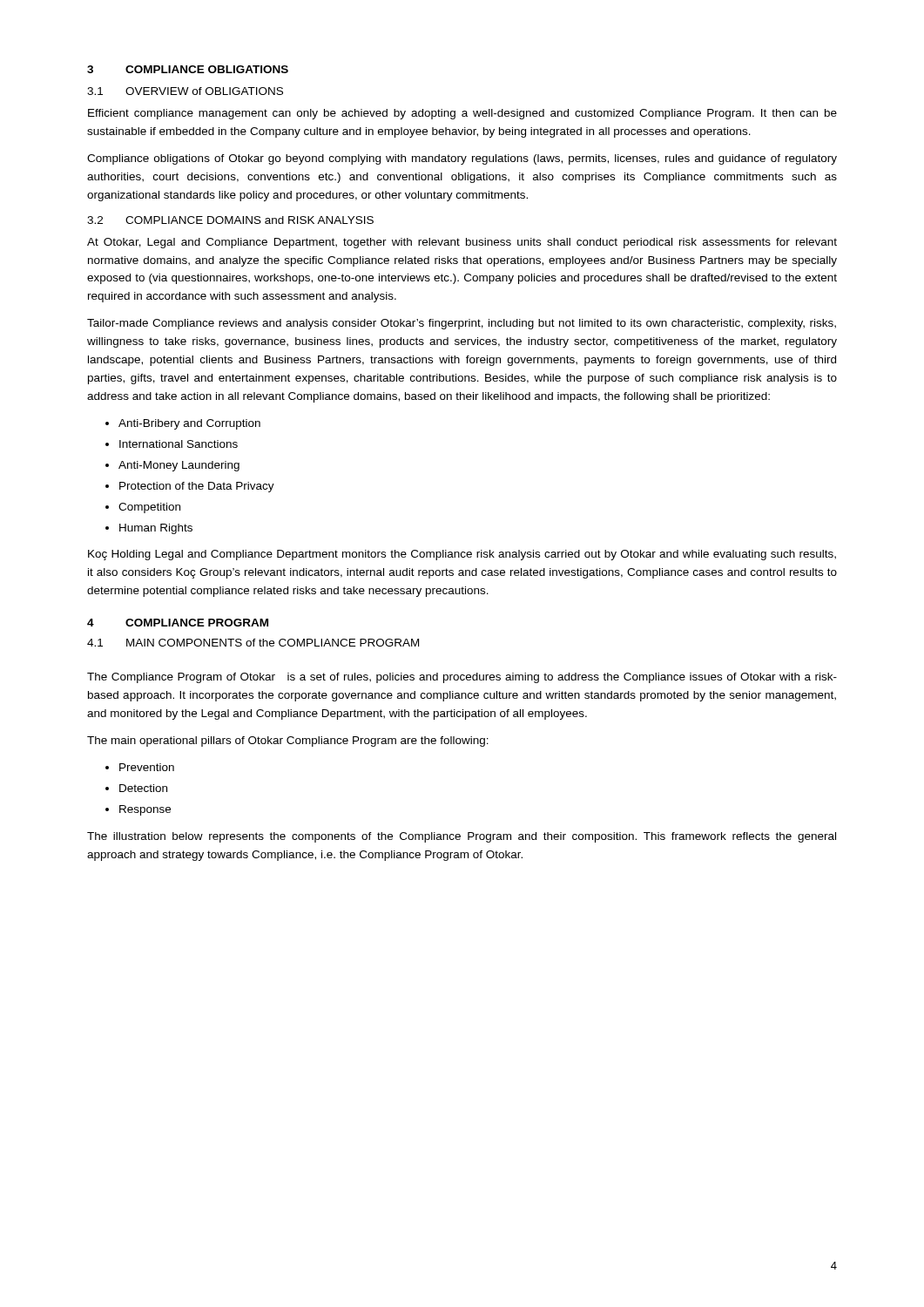Locate the list item with the text "Protection of the Data Privacy"

tap(196, 485)
